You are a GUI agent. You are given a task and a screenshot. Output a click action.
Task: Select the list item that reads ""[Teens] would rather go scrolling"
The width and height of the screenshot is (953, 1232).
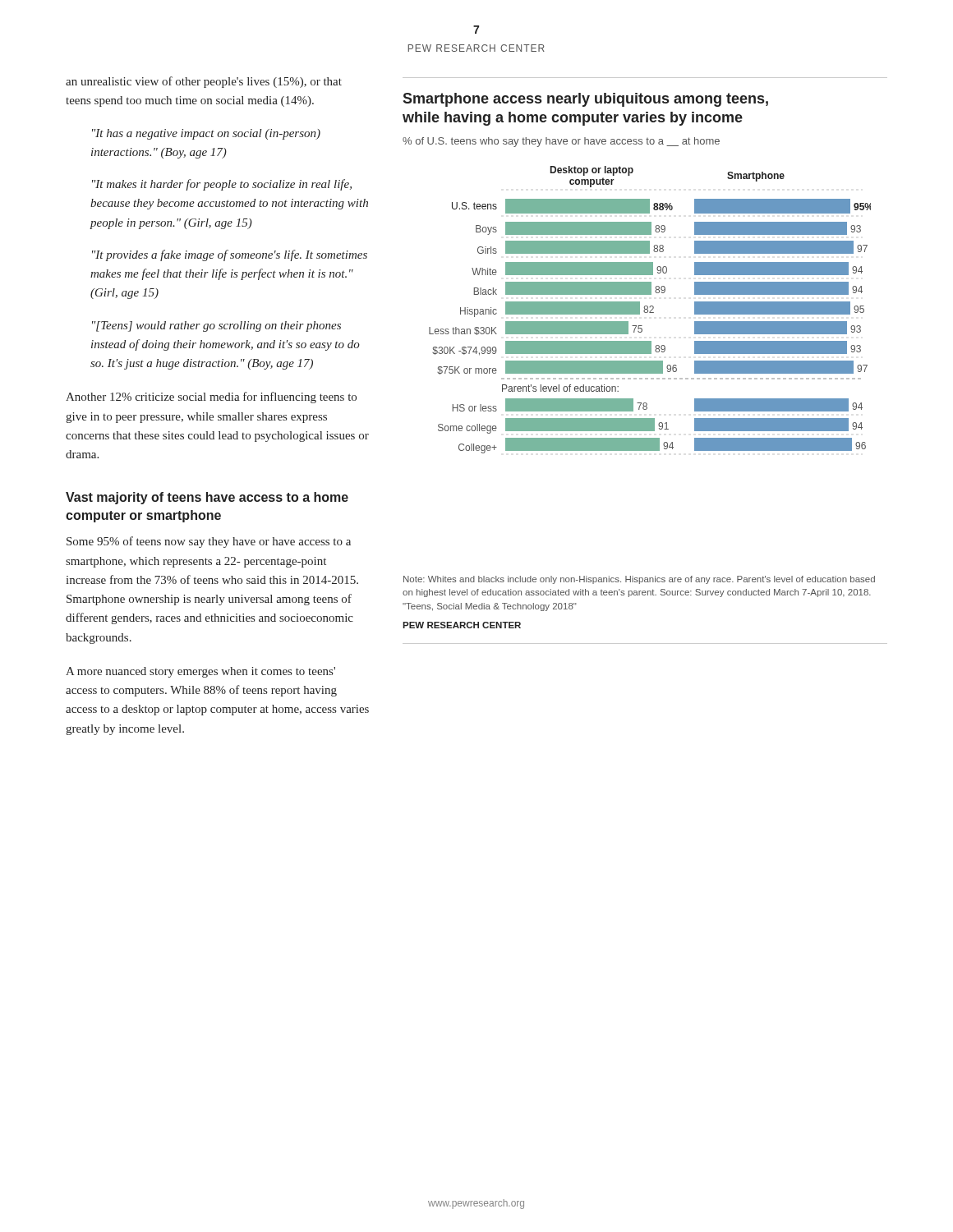(x=225, y=344)
